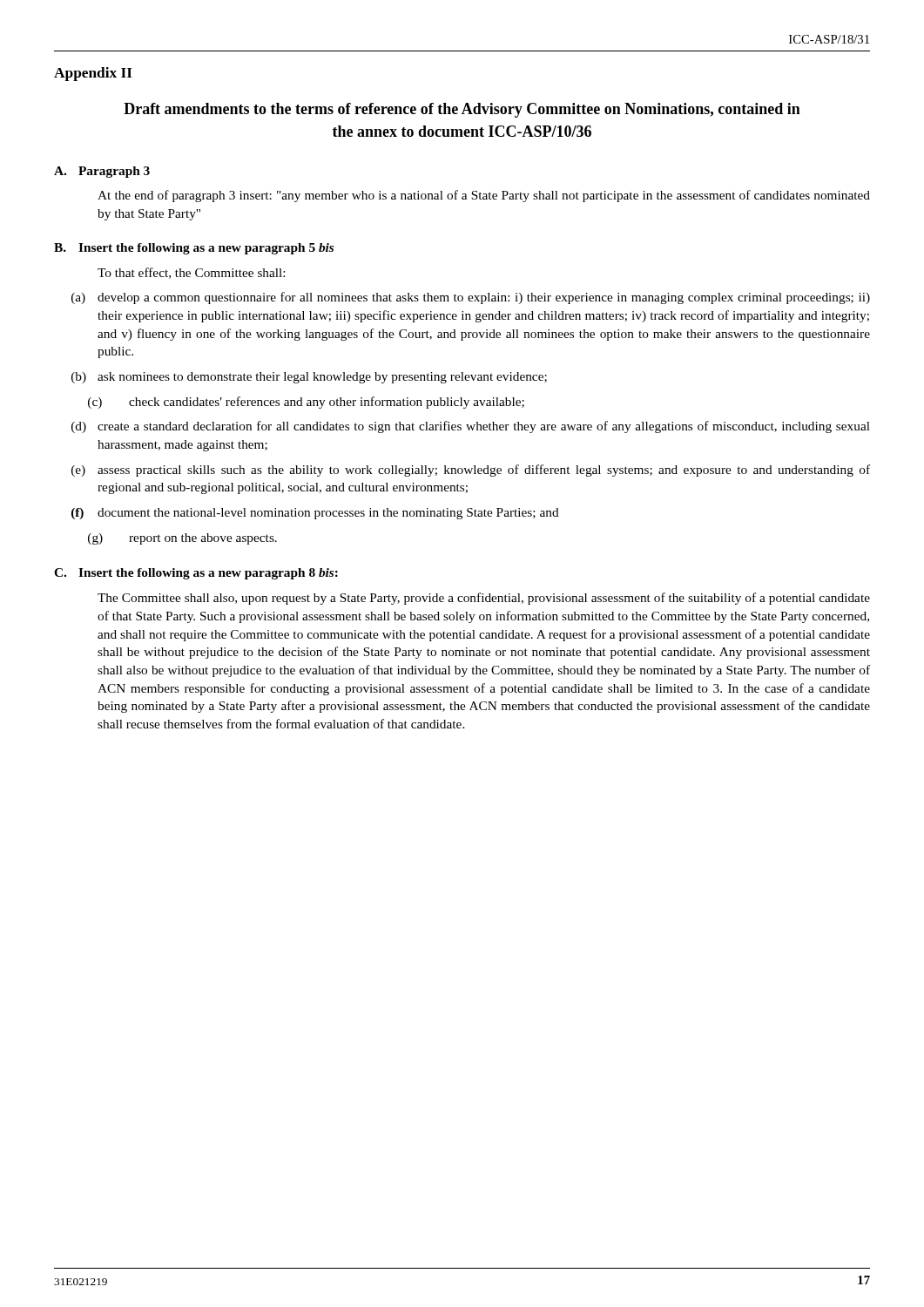Click on the section header containing "A. Paragraph 3"
The width and height of the screenshot is (924, 1307).
pyautogui.click(x=102, y=171)
